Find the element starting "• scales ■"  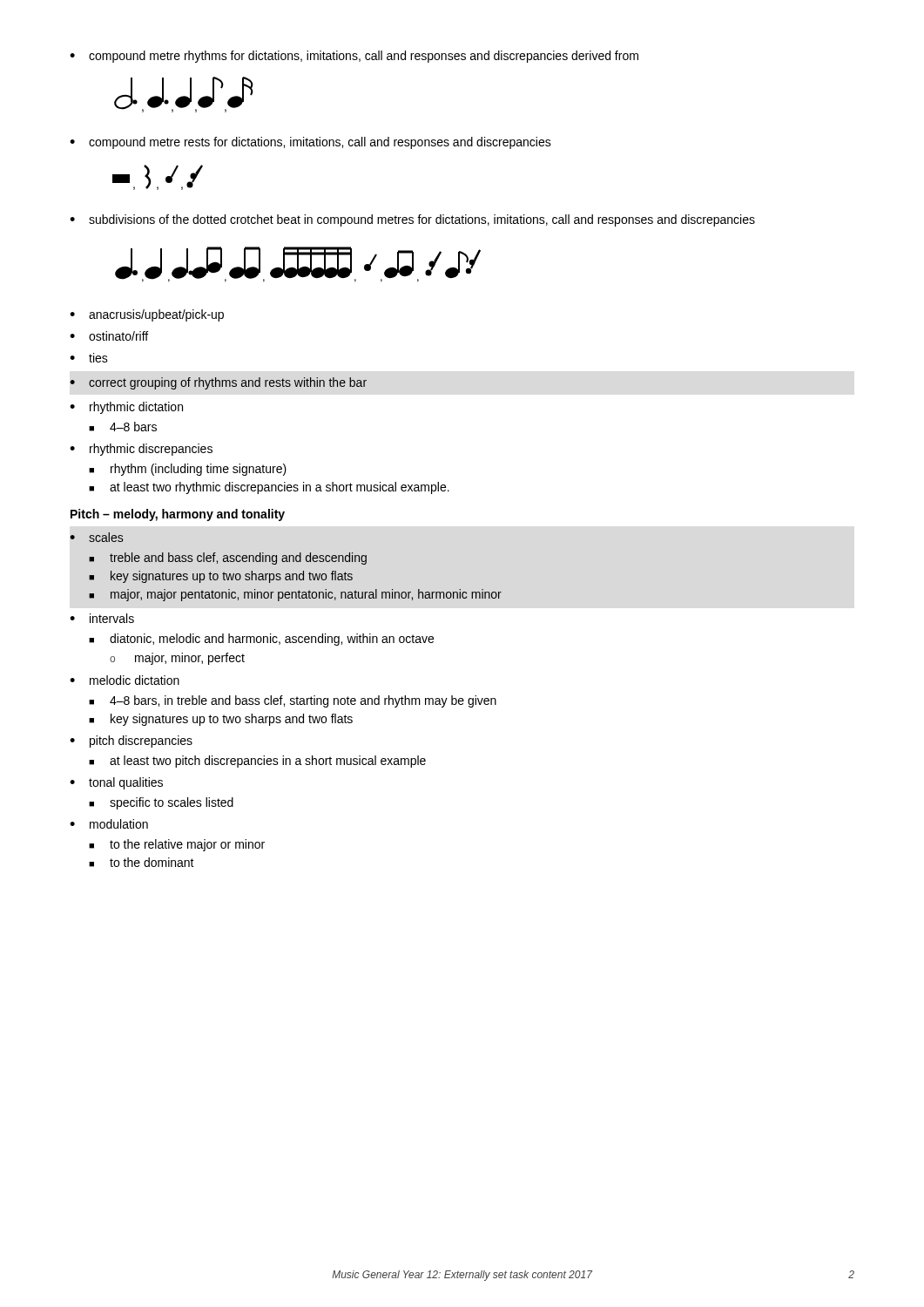(96, 537)
